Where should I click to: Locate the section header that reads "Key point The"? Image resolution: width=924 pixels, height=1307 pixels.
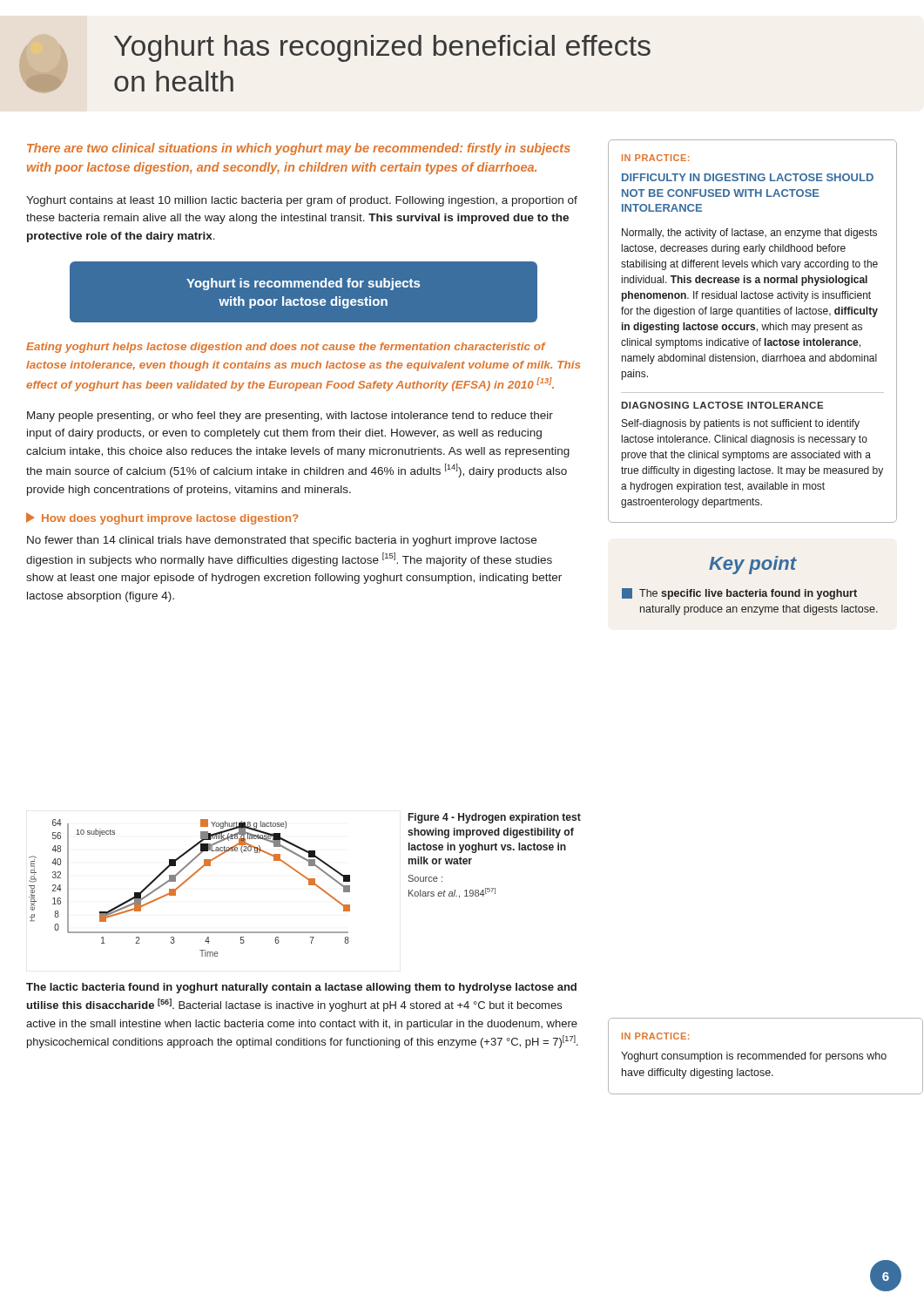click(752, 585)
